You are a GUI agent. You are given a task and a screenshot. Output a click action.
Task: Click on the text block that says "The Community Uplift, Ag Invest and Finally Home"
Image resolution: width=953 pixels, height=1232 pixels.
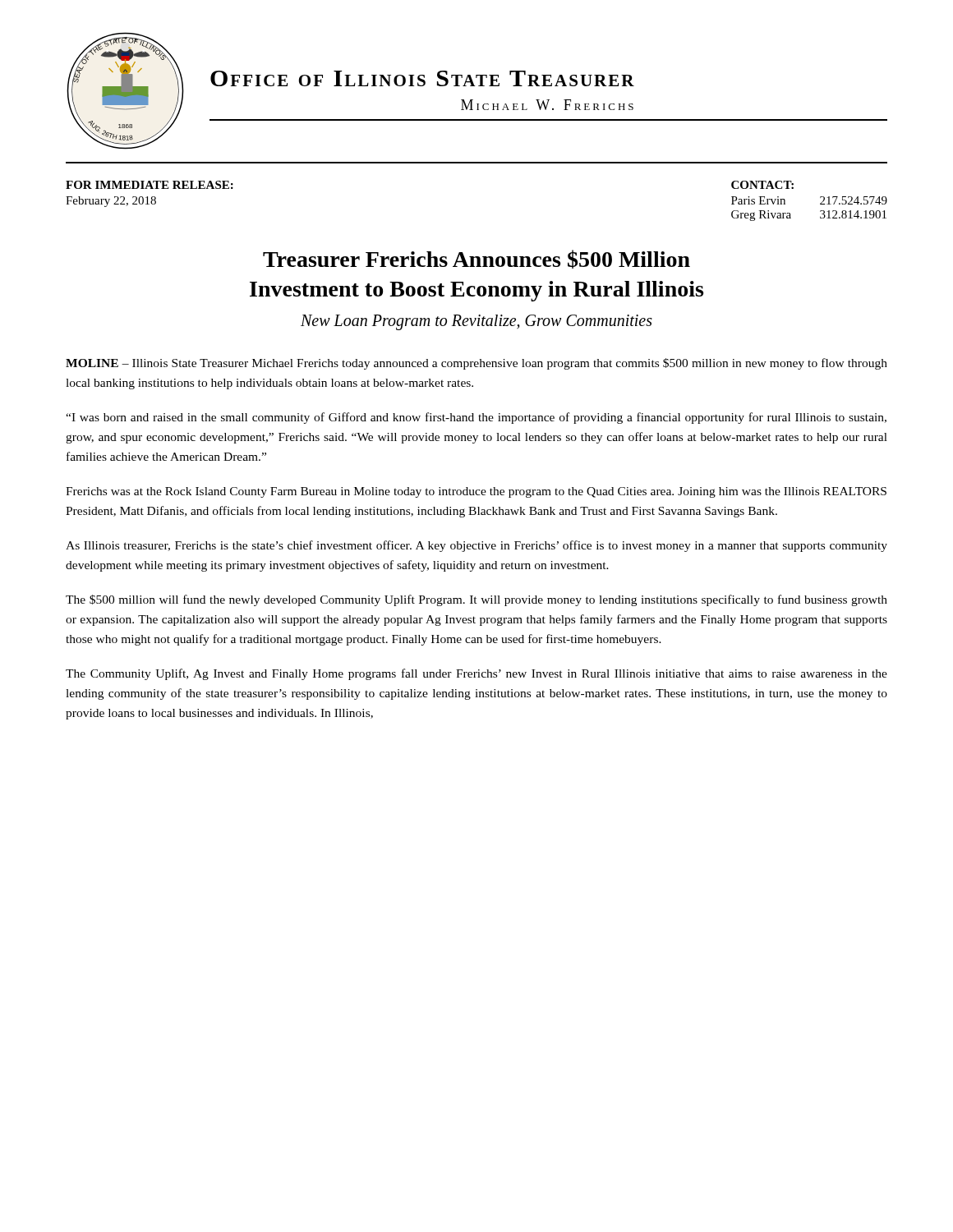click(476, 693)
